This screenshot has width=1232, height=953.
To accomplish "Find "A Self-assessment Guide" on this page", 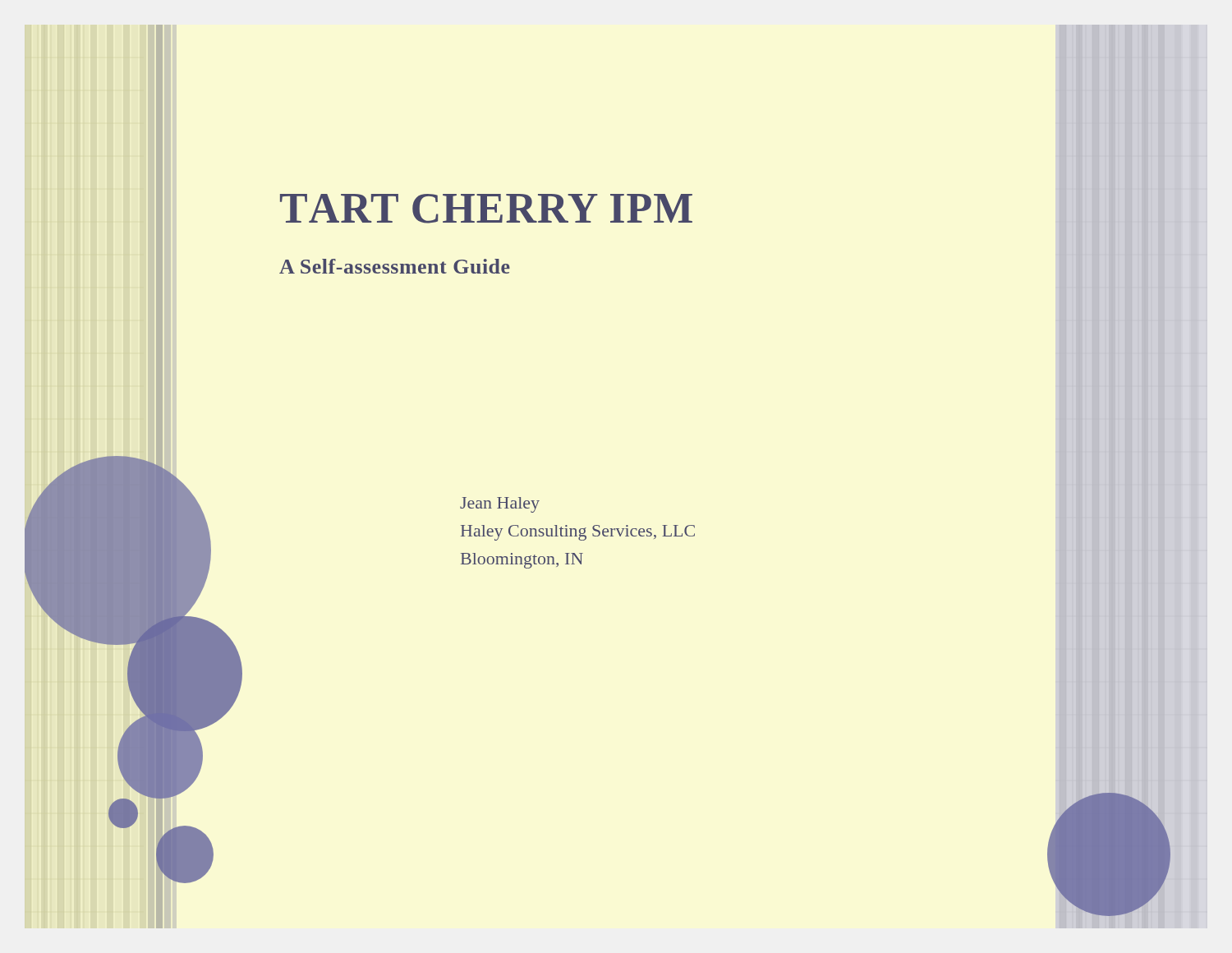I will [517, 267].
